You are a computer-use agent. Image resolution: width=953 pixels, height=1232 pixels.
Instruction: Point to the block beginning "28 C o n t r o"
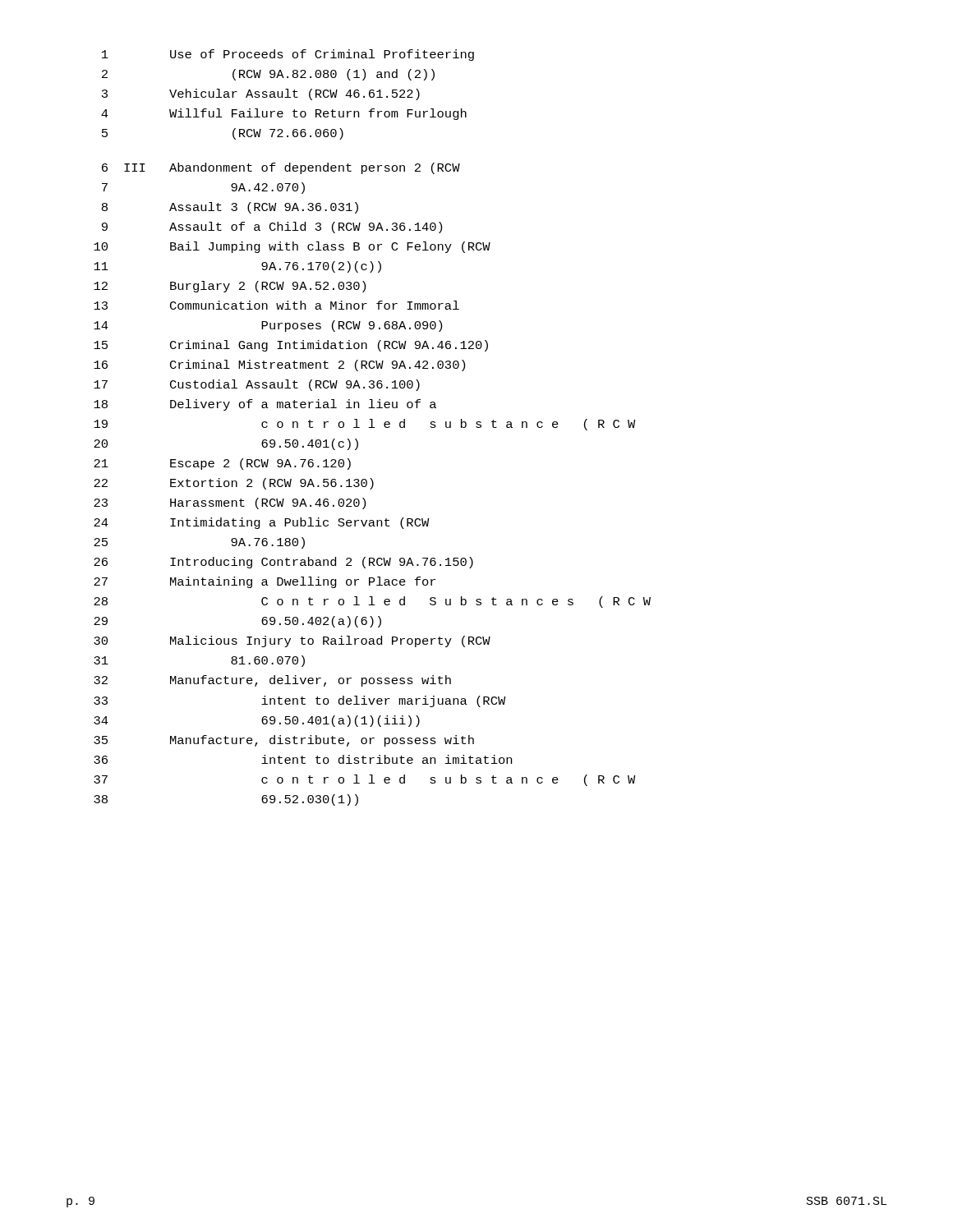476,602
